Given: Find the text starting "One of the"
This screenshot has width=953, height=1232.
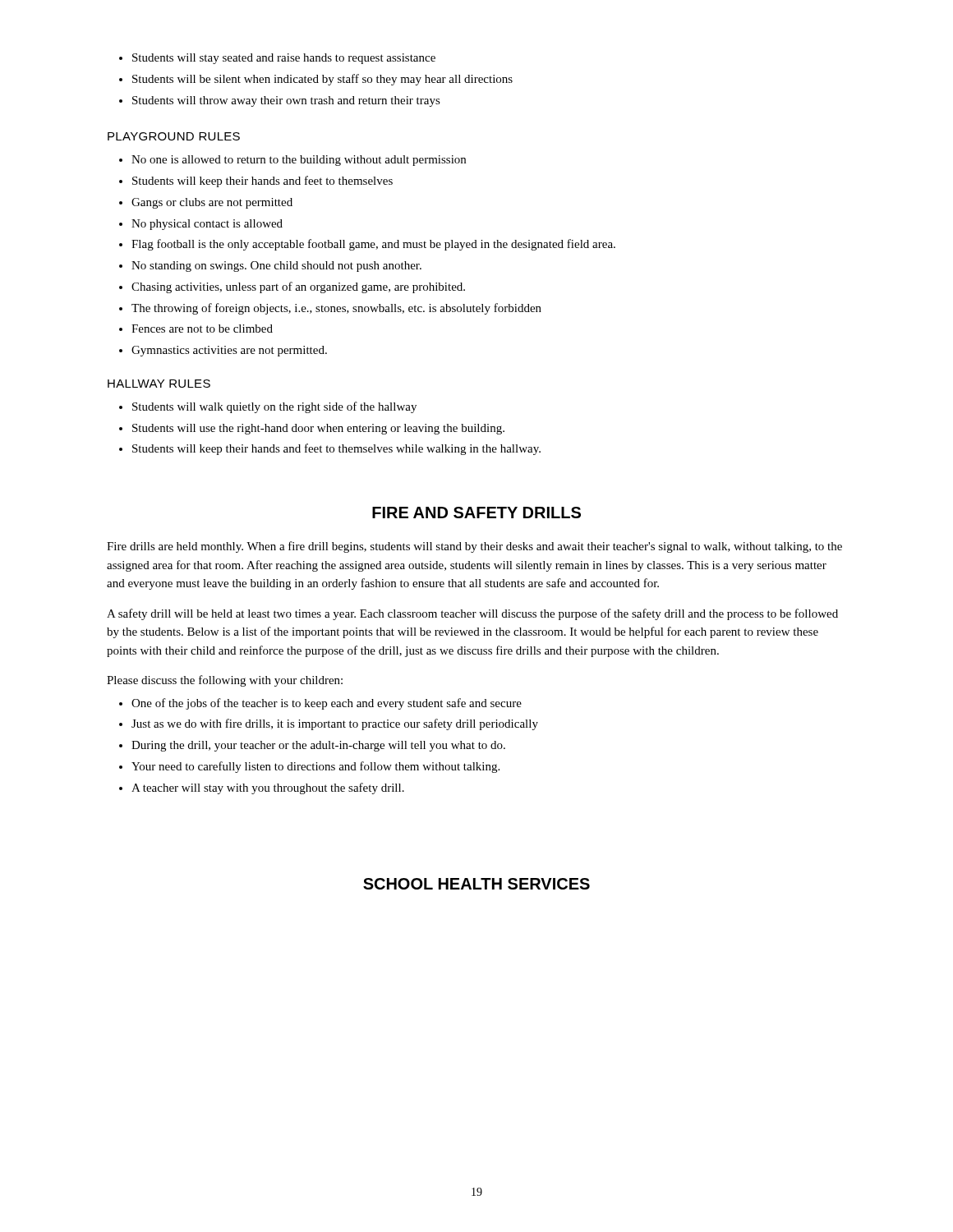Looking at the screenshot, I should (489, 746).
